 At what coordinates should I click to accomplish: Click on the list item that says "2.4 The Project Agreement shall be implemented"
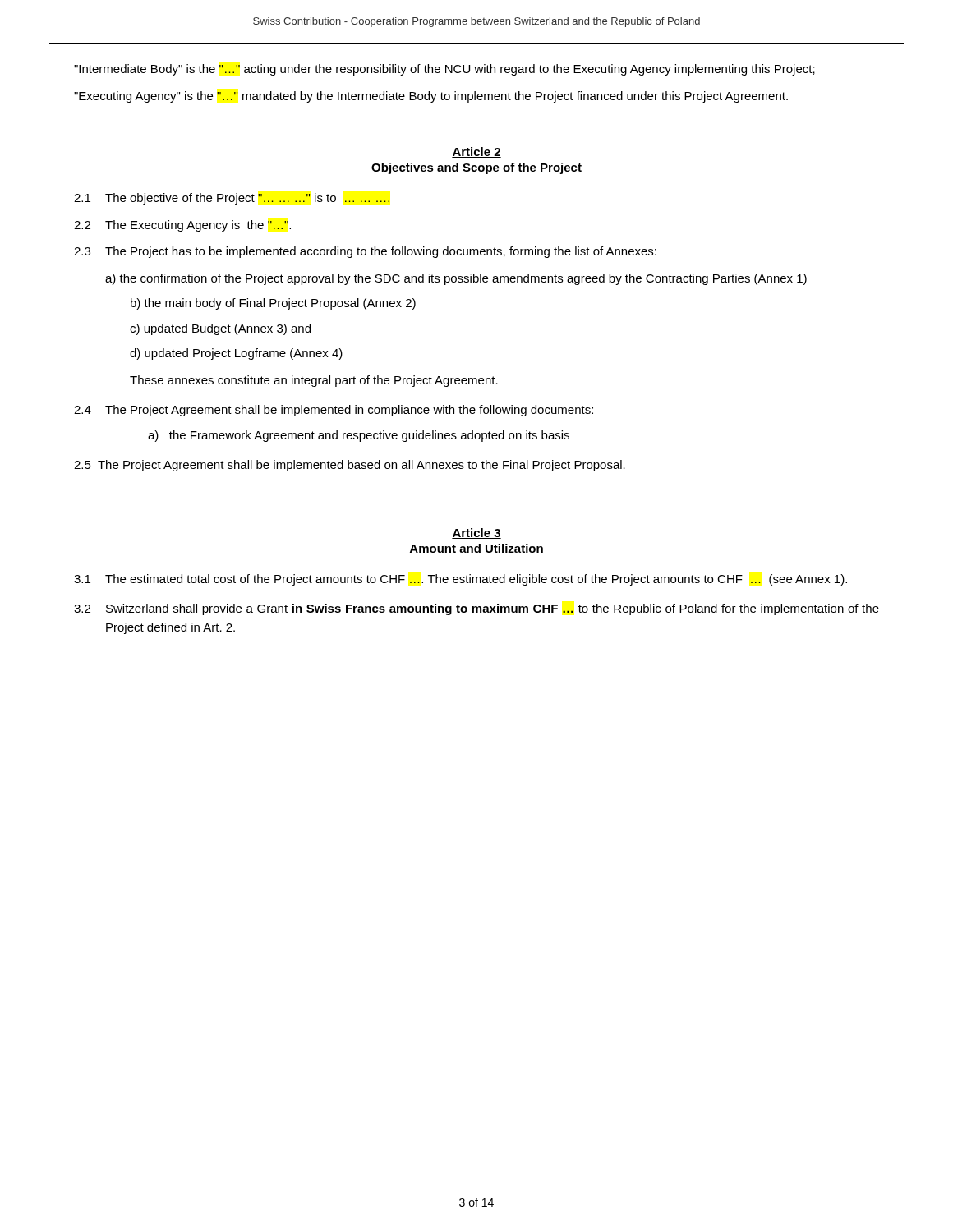pyautogui.click(x=476, y=410)
